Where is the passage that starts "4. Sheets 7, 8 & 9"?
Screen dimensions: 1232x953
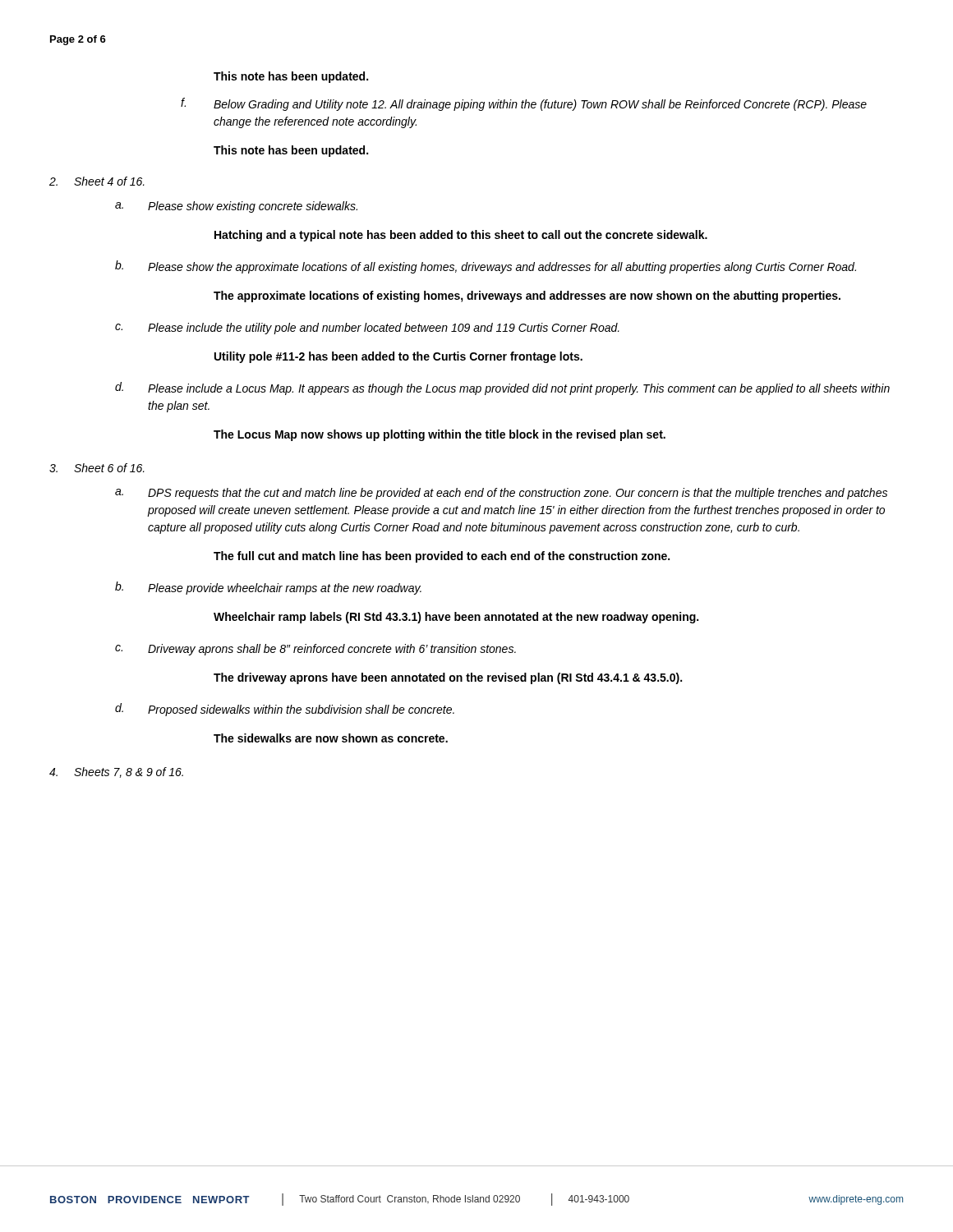[116, 772]
